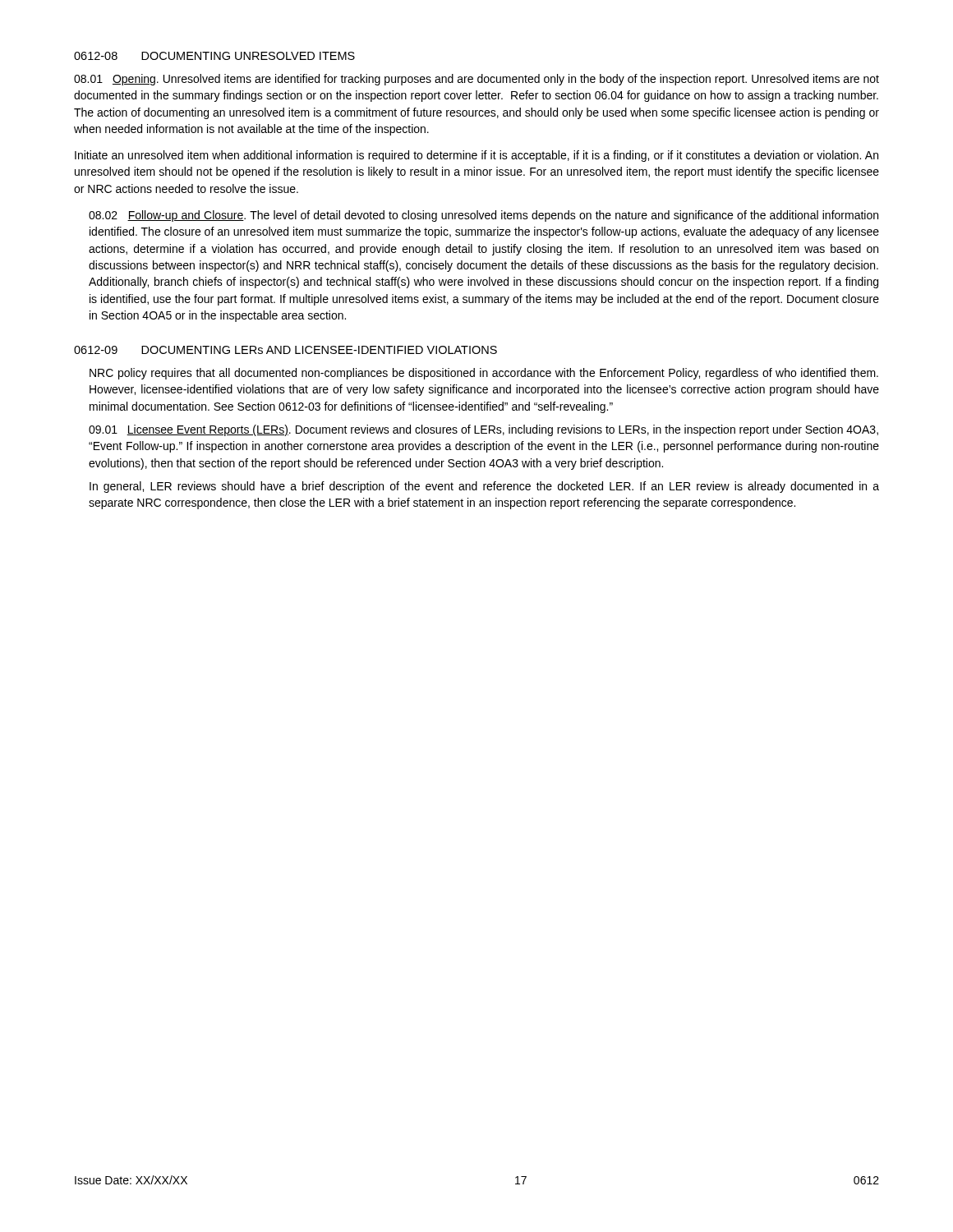Select the text starting "Initiate an unresolved item when additional information"
The width and height of the screenshot is (953, 1232).
[476, 172]
